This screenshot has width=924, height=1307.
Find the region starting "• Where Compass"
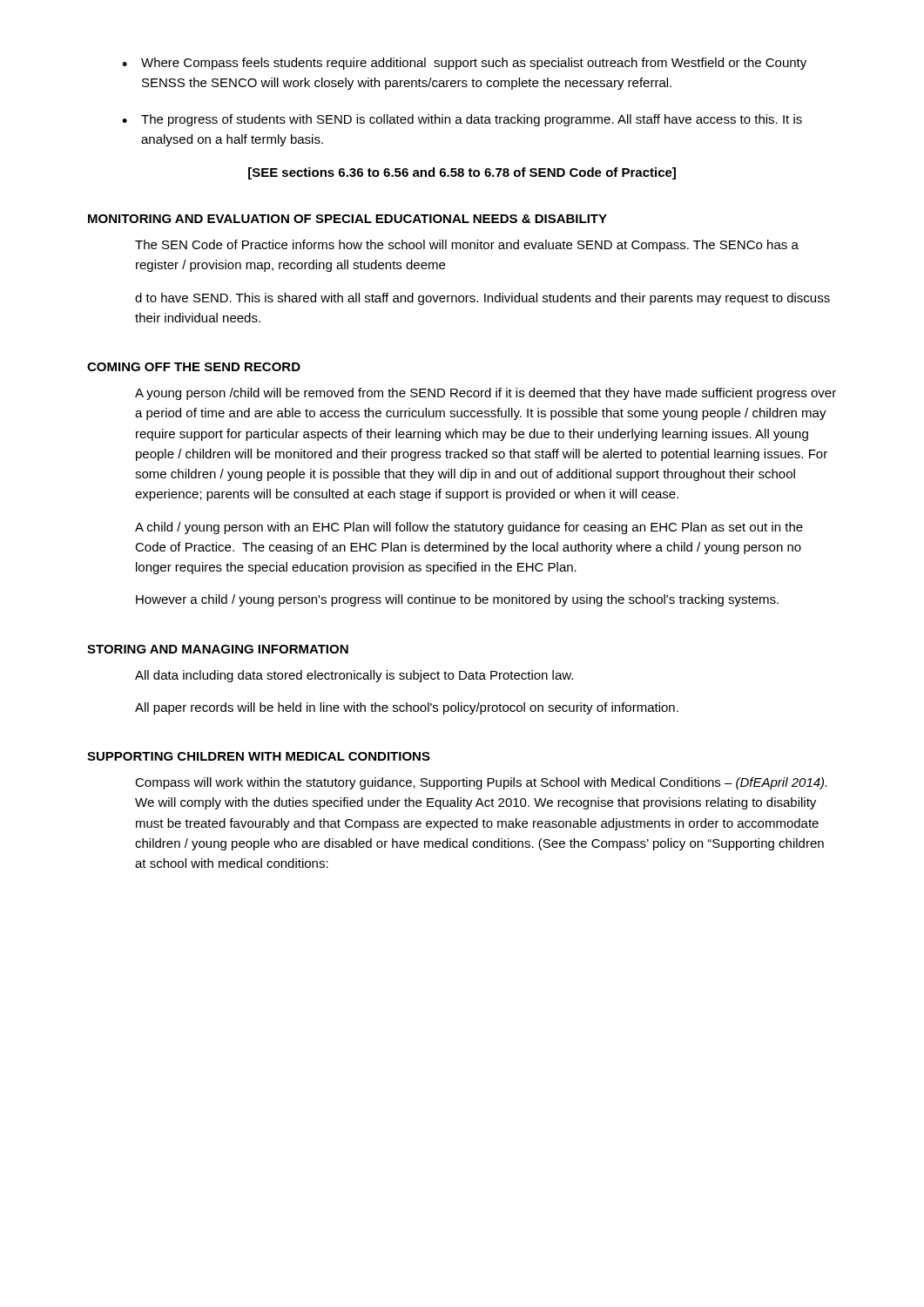479,73
